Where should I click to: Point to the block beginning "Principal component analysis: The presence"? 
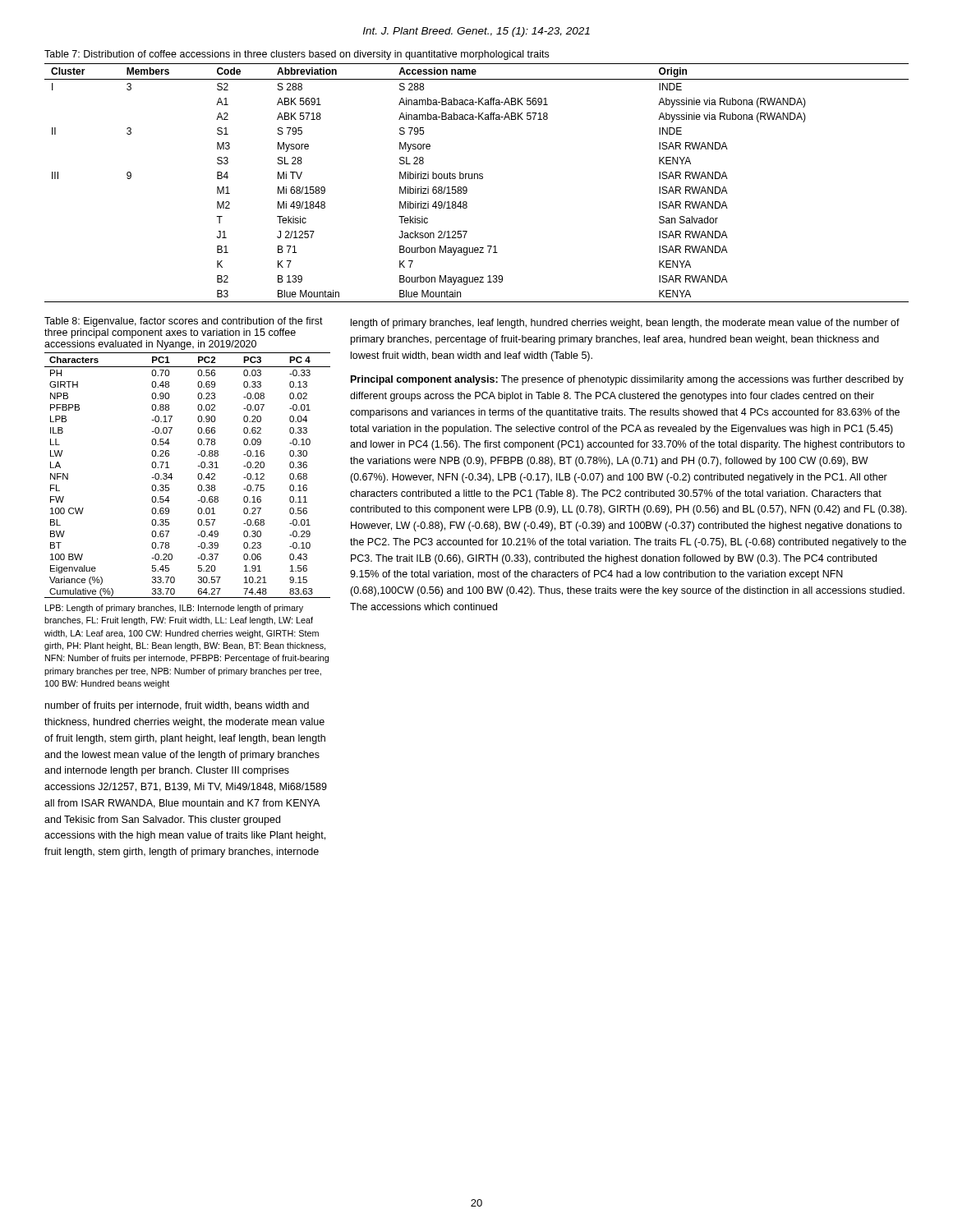click(x=629, y=493)
